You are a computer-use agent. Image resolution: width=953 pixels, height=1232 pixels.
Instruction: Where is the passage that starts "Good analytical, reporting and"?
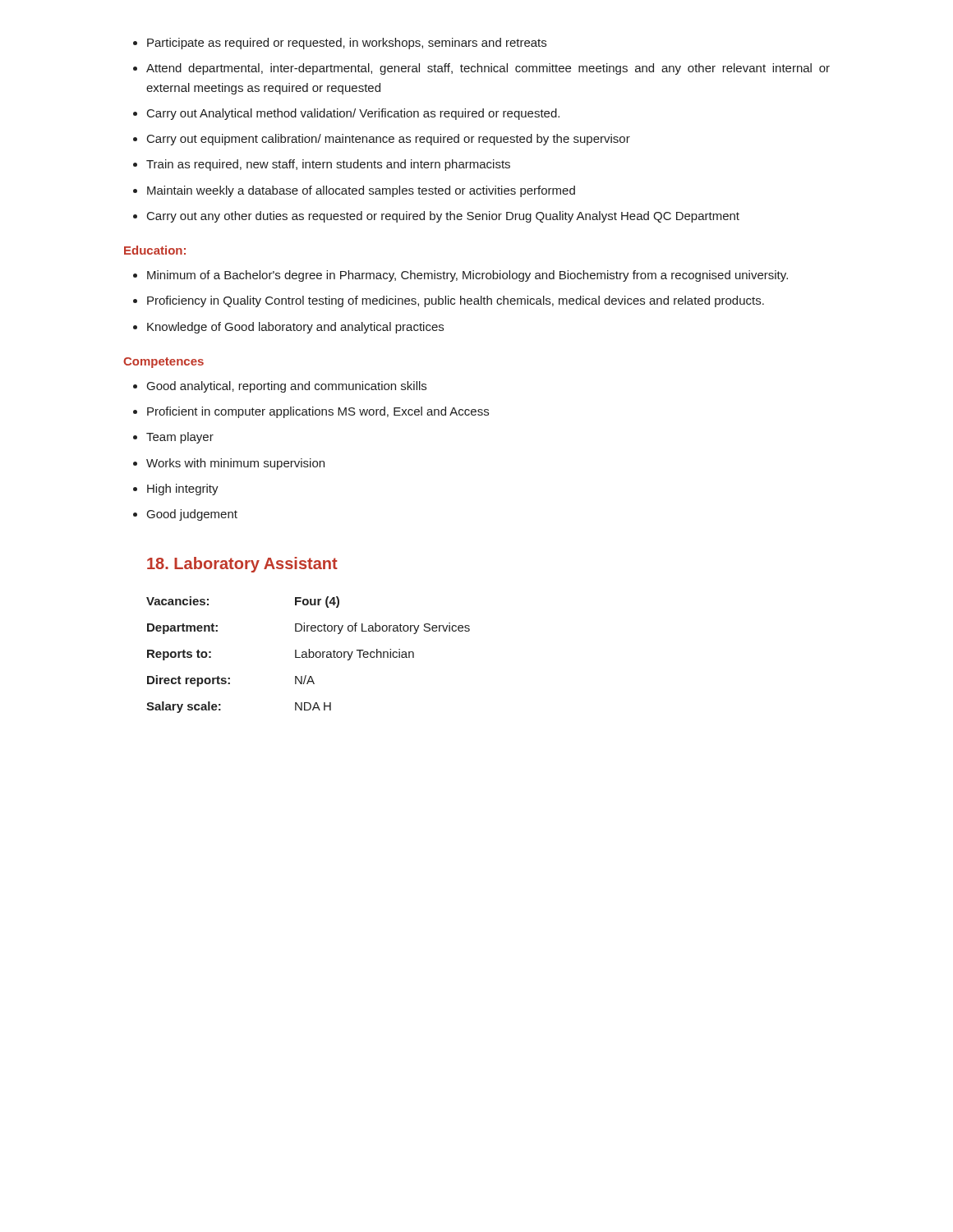pos(287,387)
